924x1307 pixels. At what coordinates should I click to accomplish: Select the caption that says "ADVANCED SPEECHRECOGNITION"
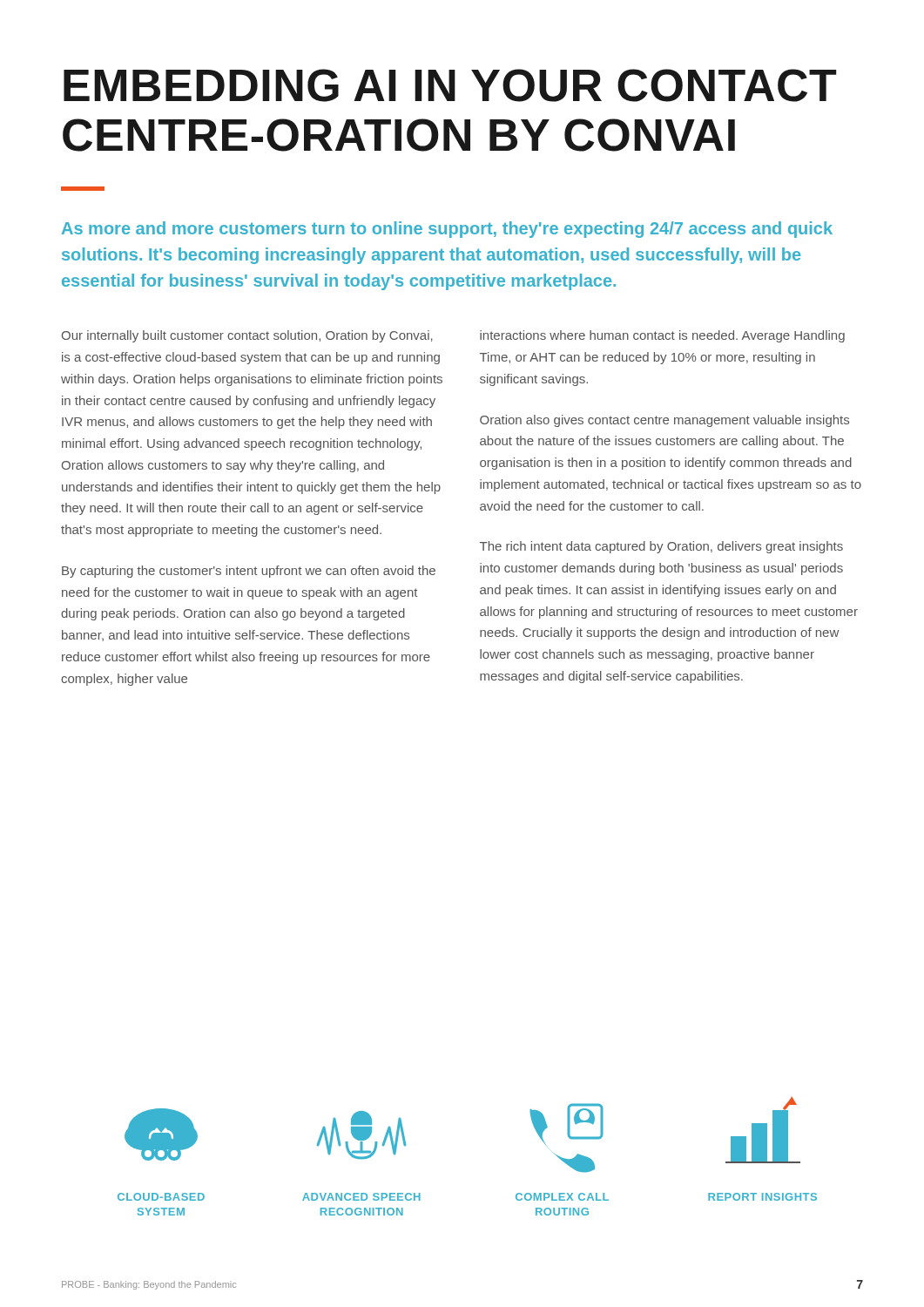coord(362,1204)
